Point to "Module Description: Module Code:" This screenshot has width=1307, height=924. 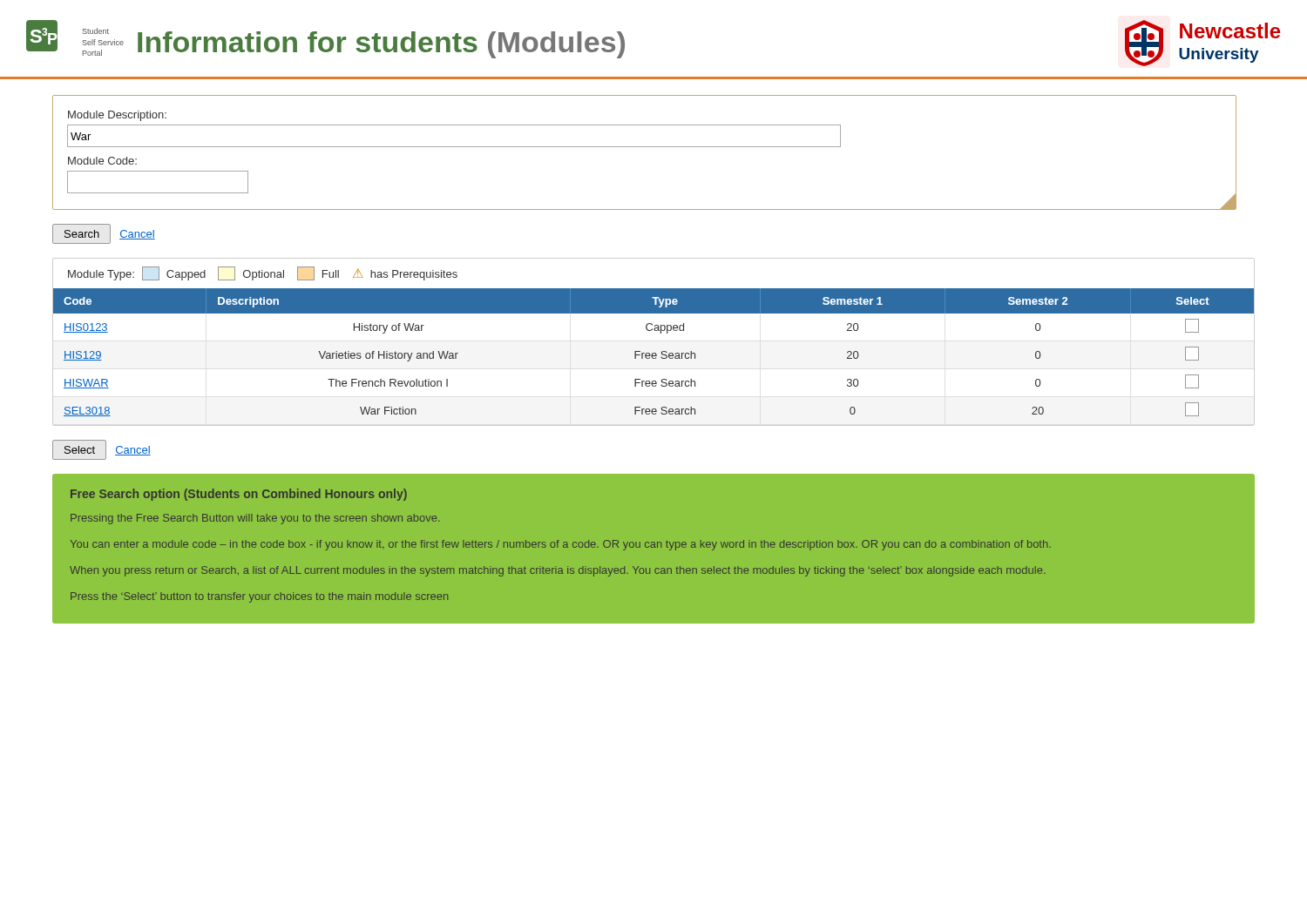(x=117, y=116)
